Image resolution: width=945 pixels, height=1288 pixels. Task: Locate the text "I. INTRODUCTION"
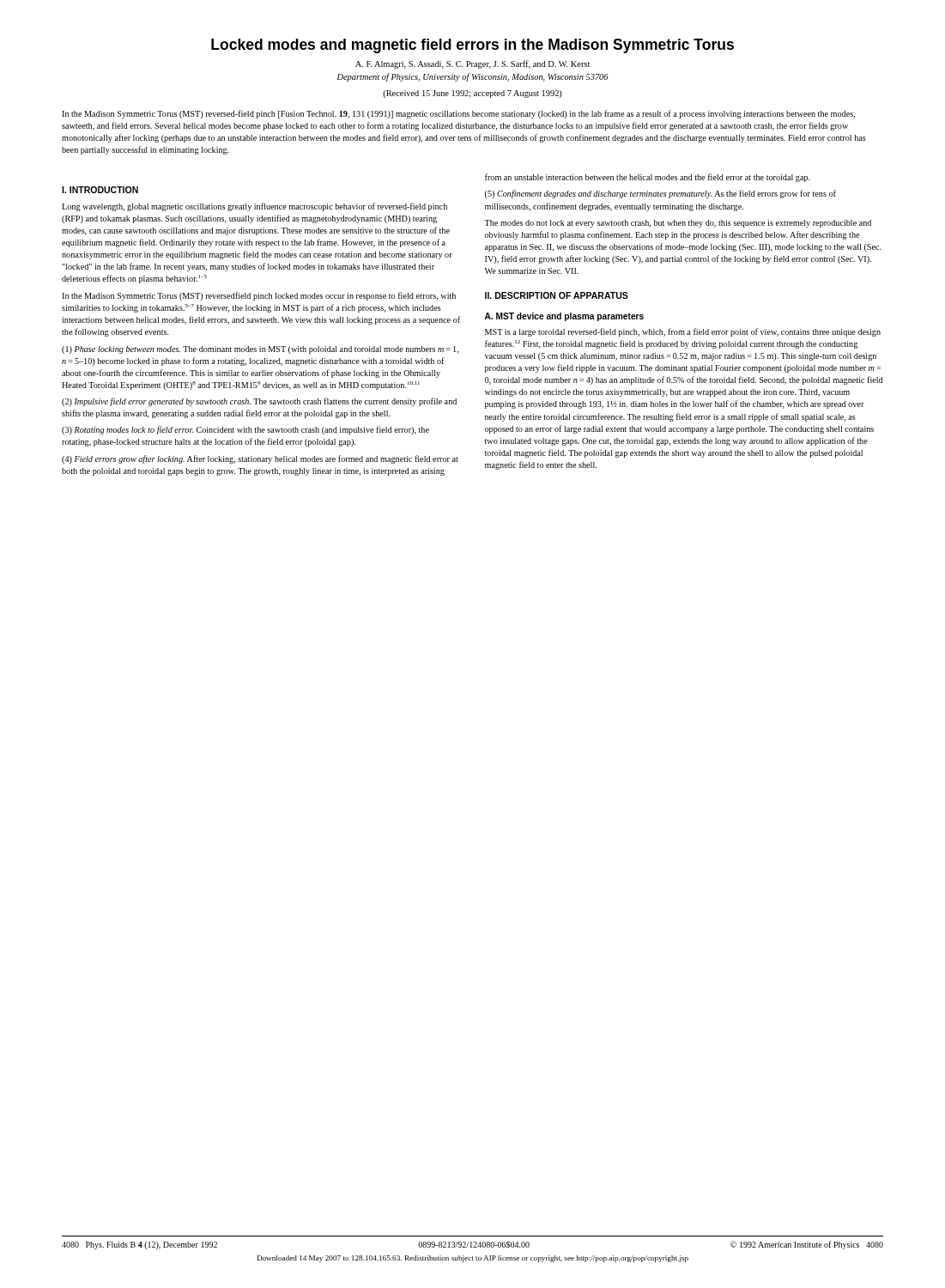click(100, 190)
